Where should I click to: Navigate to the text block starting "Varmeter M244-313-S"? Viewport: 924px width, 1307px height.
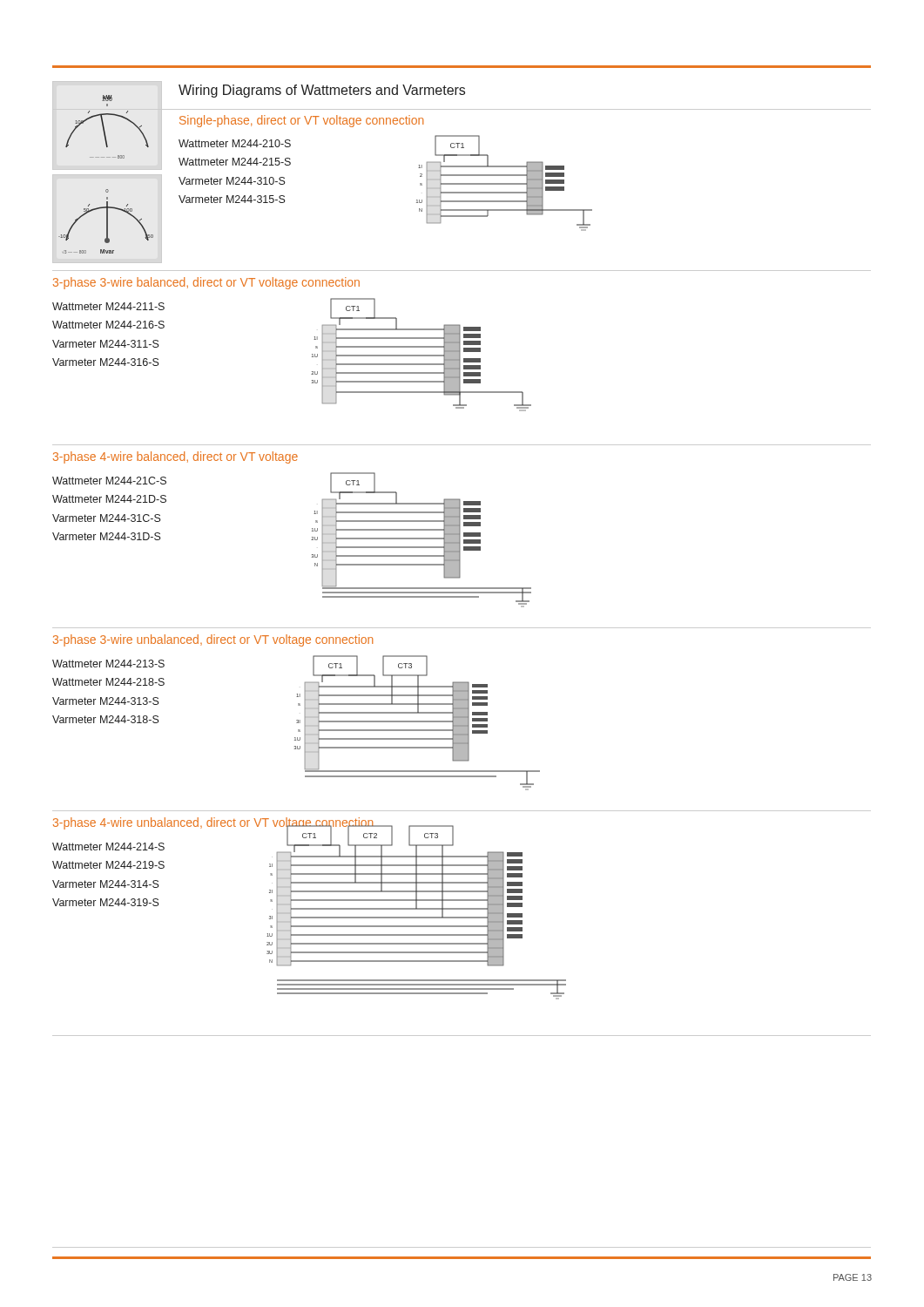pos(106,701)
